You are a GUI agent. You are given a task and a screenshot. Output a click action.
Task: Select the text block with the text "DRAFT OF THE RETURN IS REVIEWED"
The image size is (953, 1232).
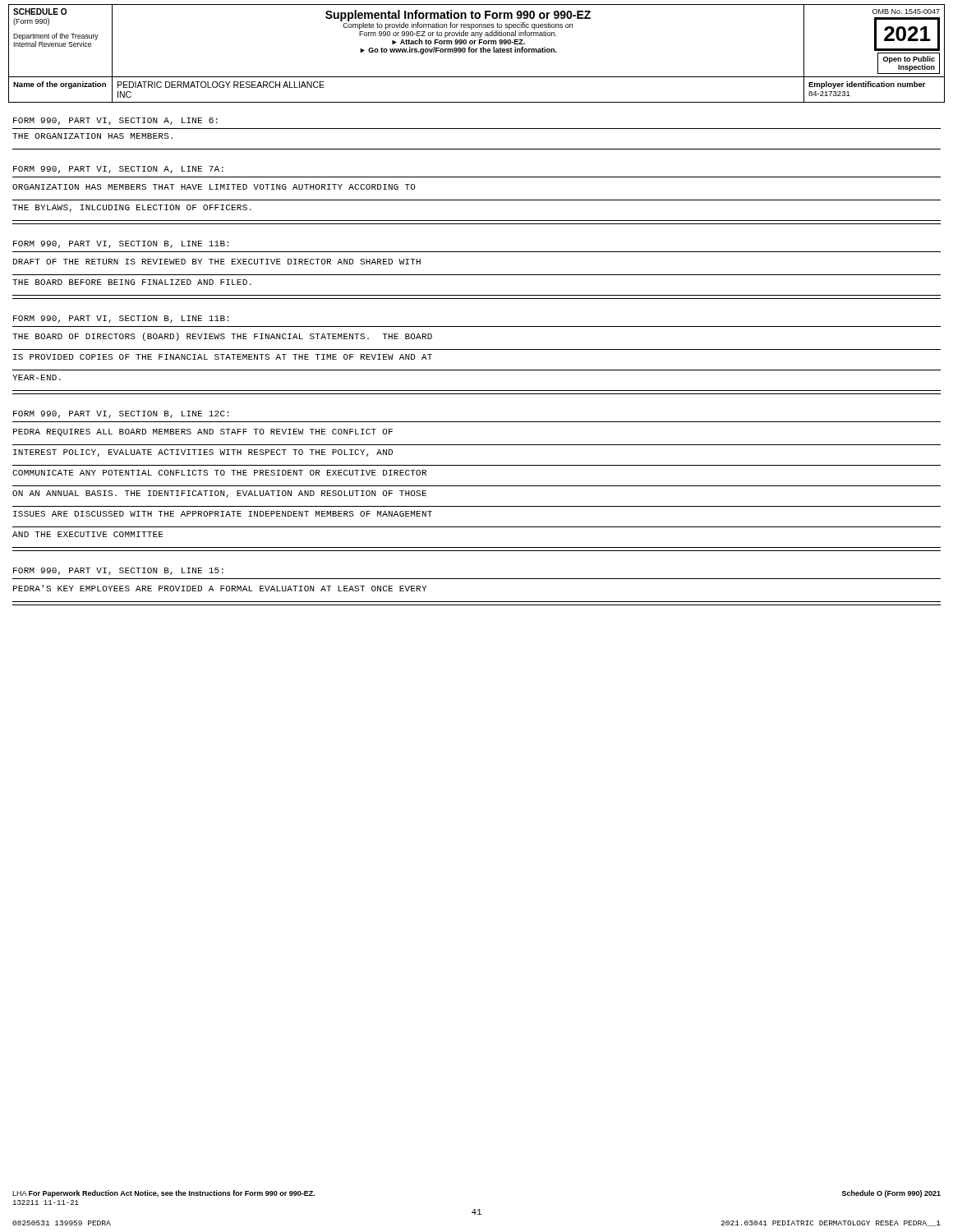(476, 275)
